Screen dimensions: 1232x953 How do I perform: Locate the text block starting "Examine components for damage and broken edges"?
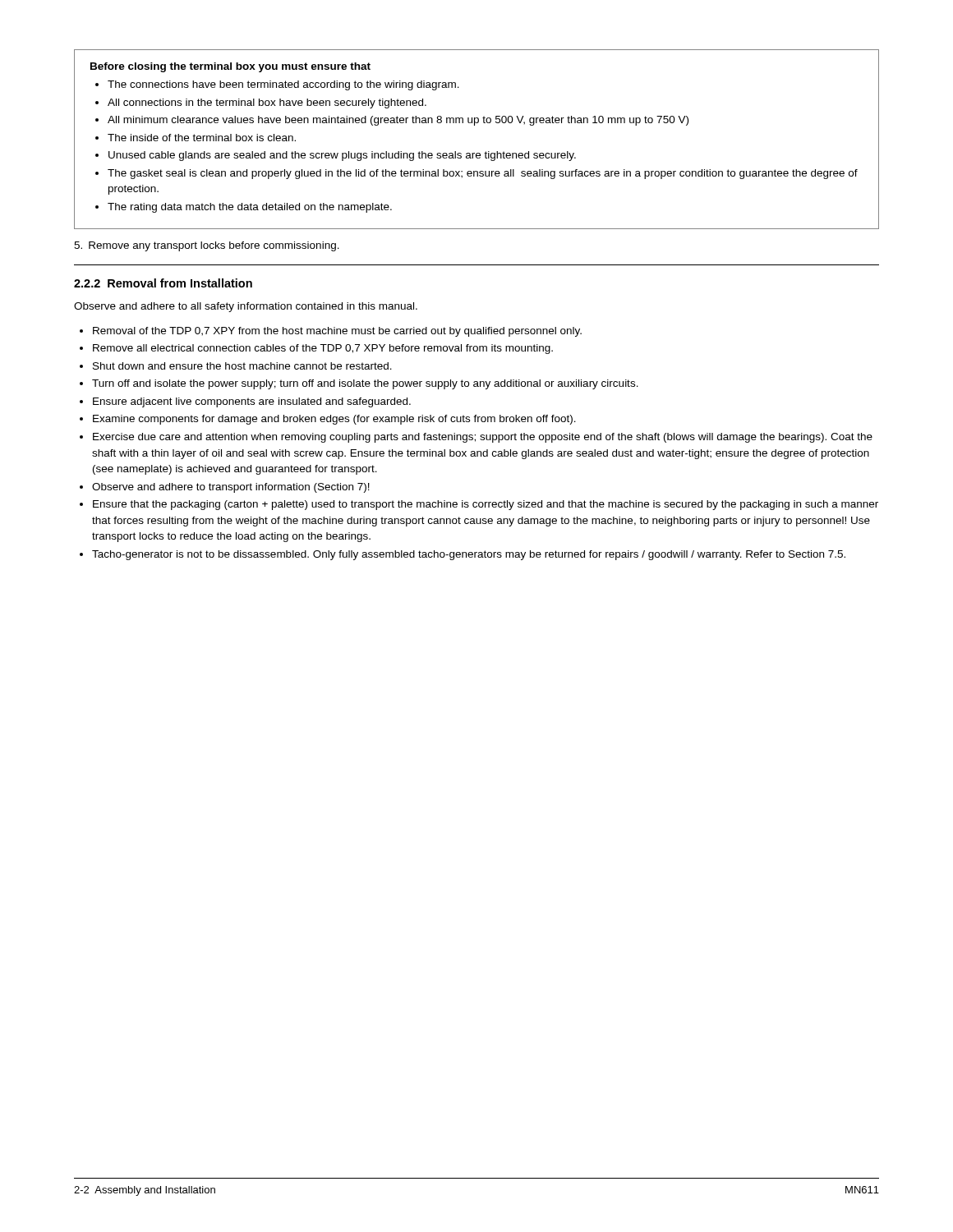coord(486,419)
